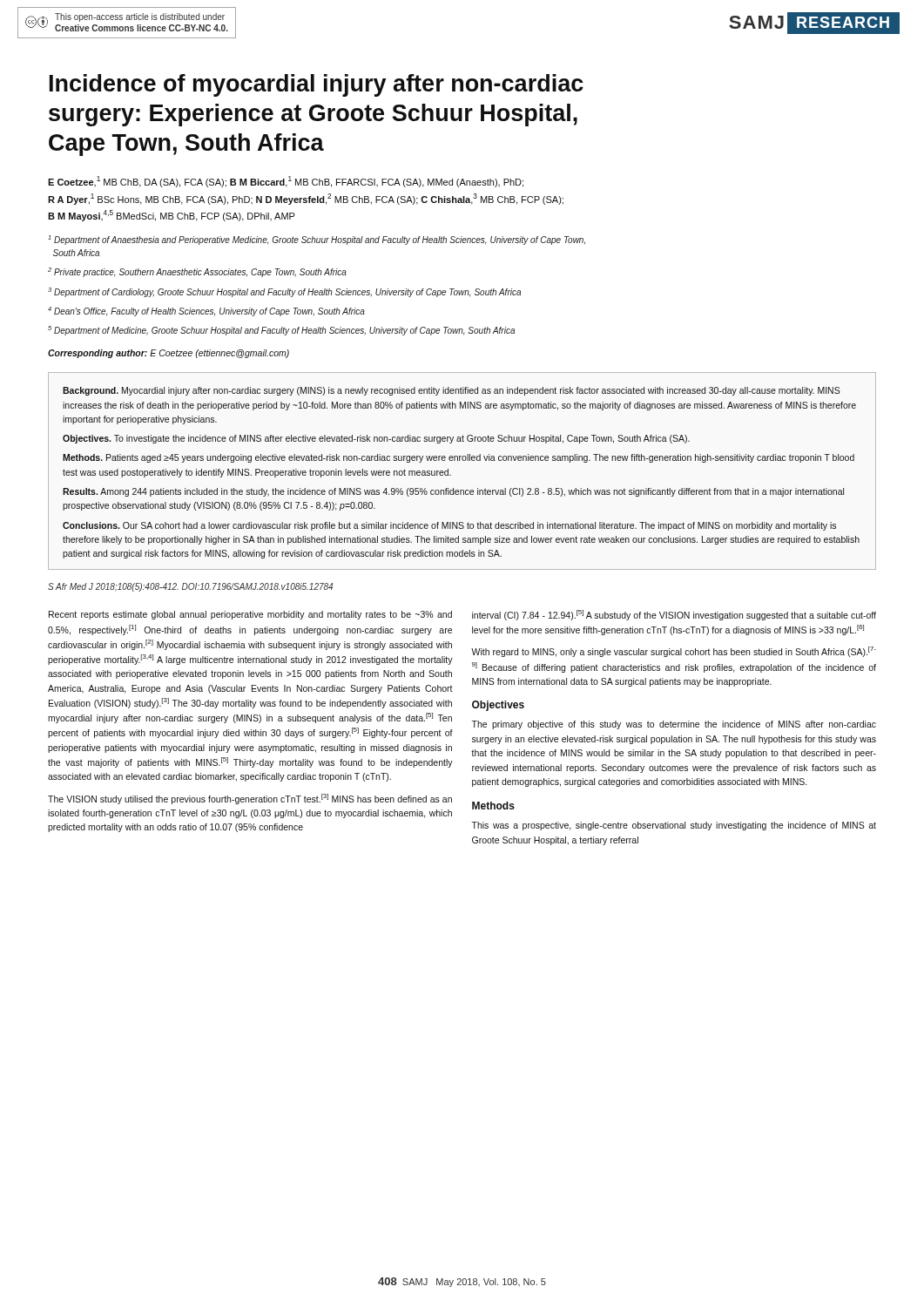Click on the text block with the text "The primary objective of this study"
This screenshot has height=1307, width=924.
[x=674, y=753]
